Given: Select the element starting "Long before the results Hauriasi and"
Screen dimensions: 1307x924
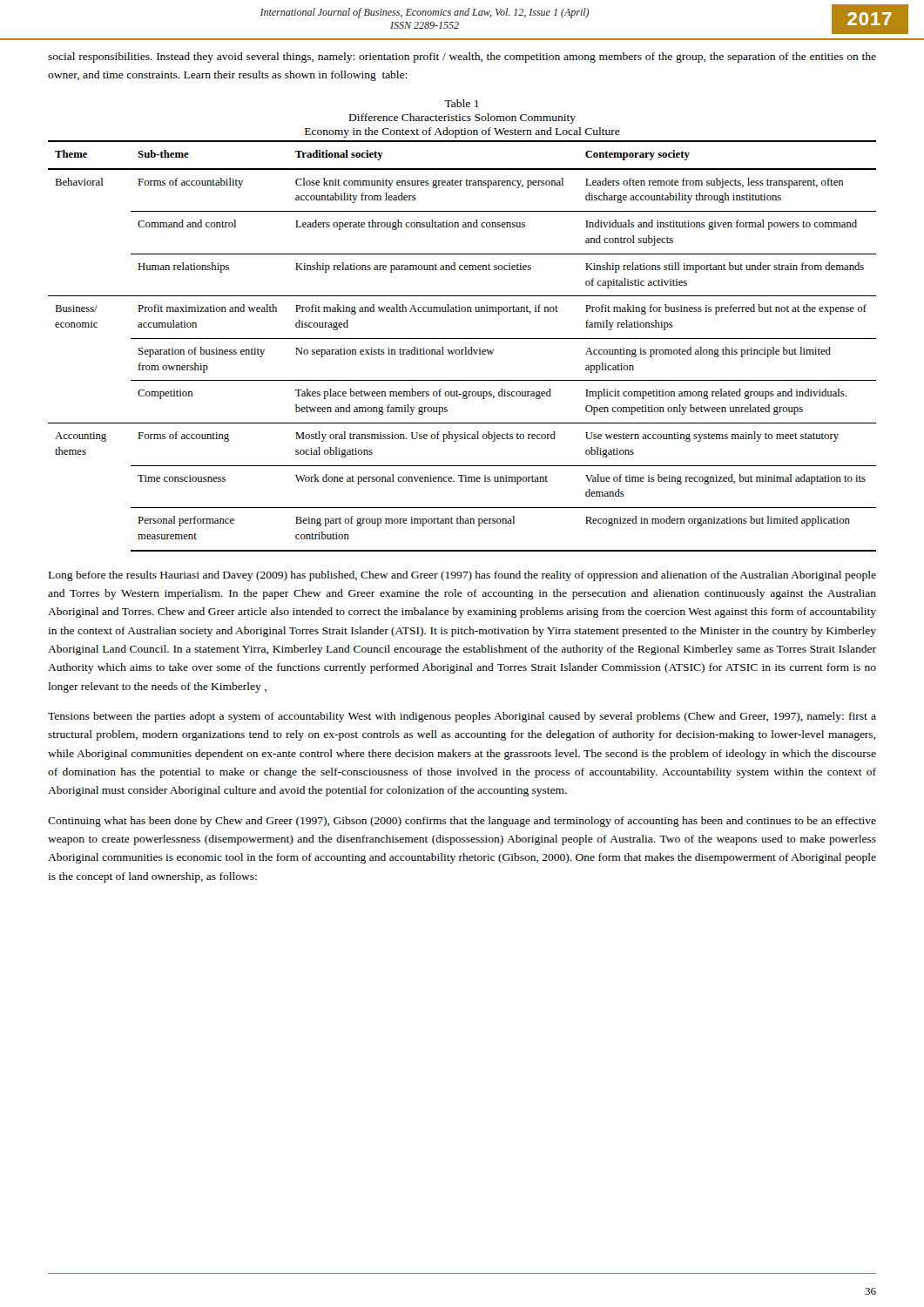Looking at the screenshot, I should click(462, 630).
